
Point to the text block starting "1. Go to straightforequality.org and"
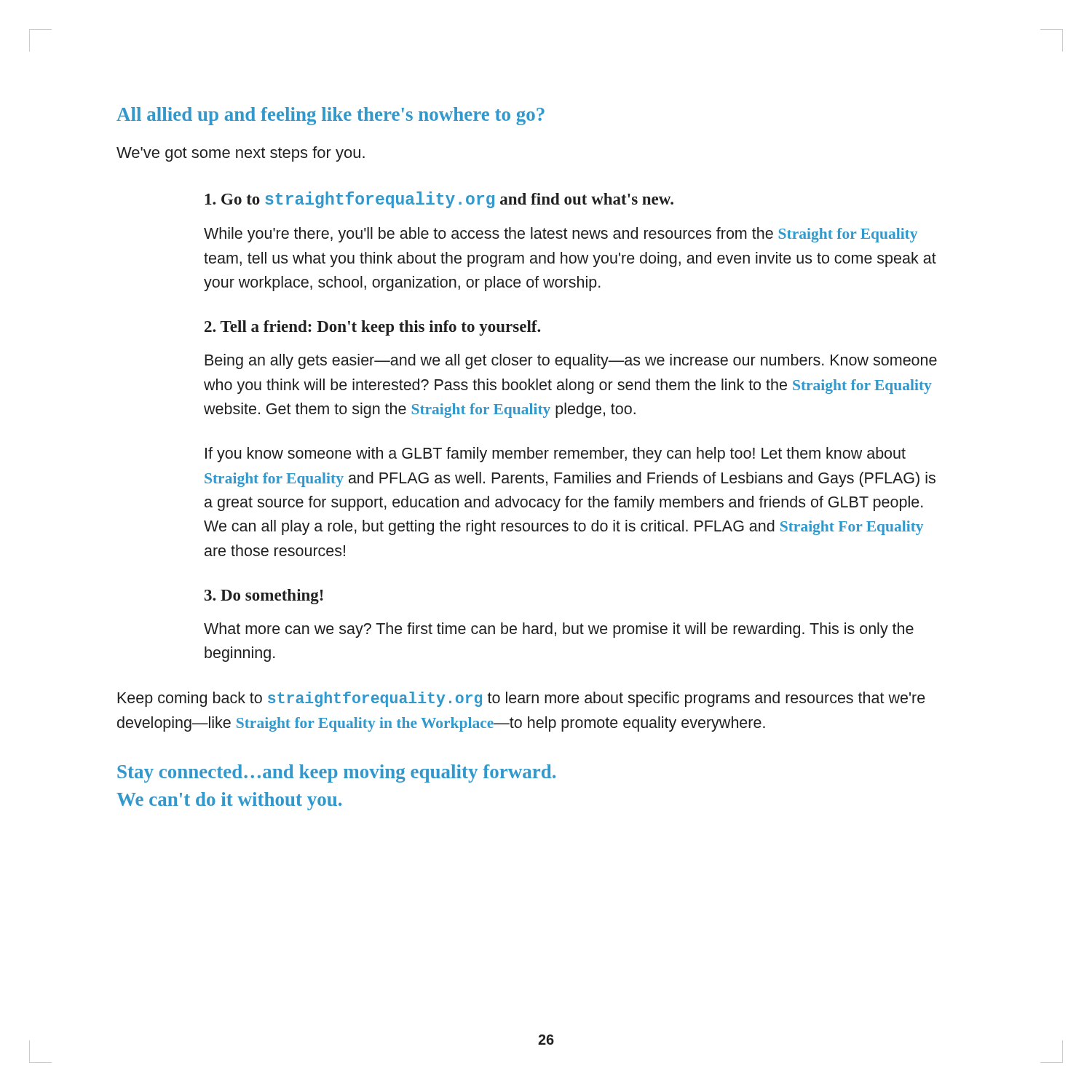click(575, 200)
